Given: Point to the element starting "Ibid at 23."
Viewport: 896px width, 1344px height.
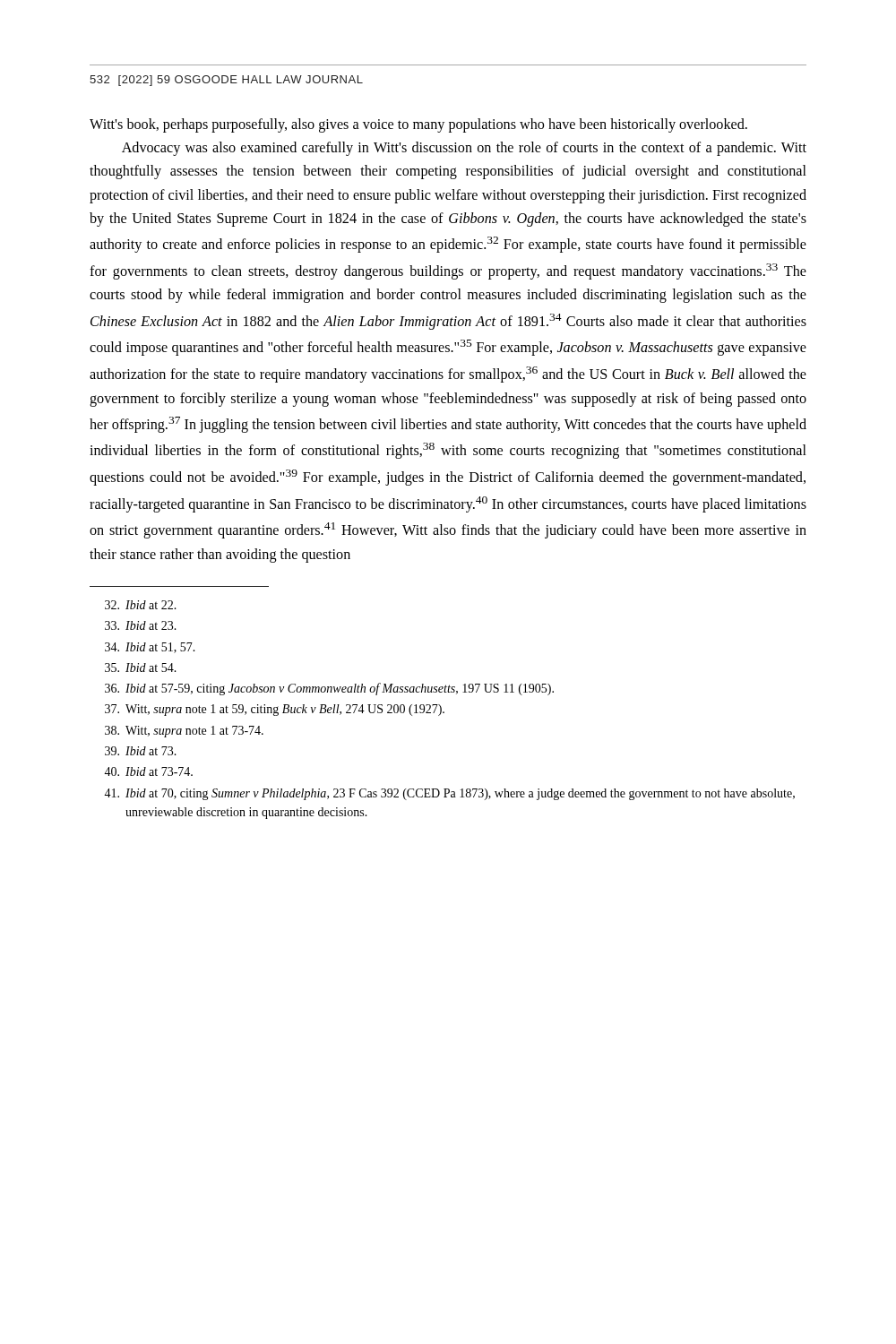Looking at the screenshot, I should (141, 625).
